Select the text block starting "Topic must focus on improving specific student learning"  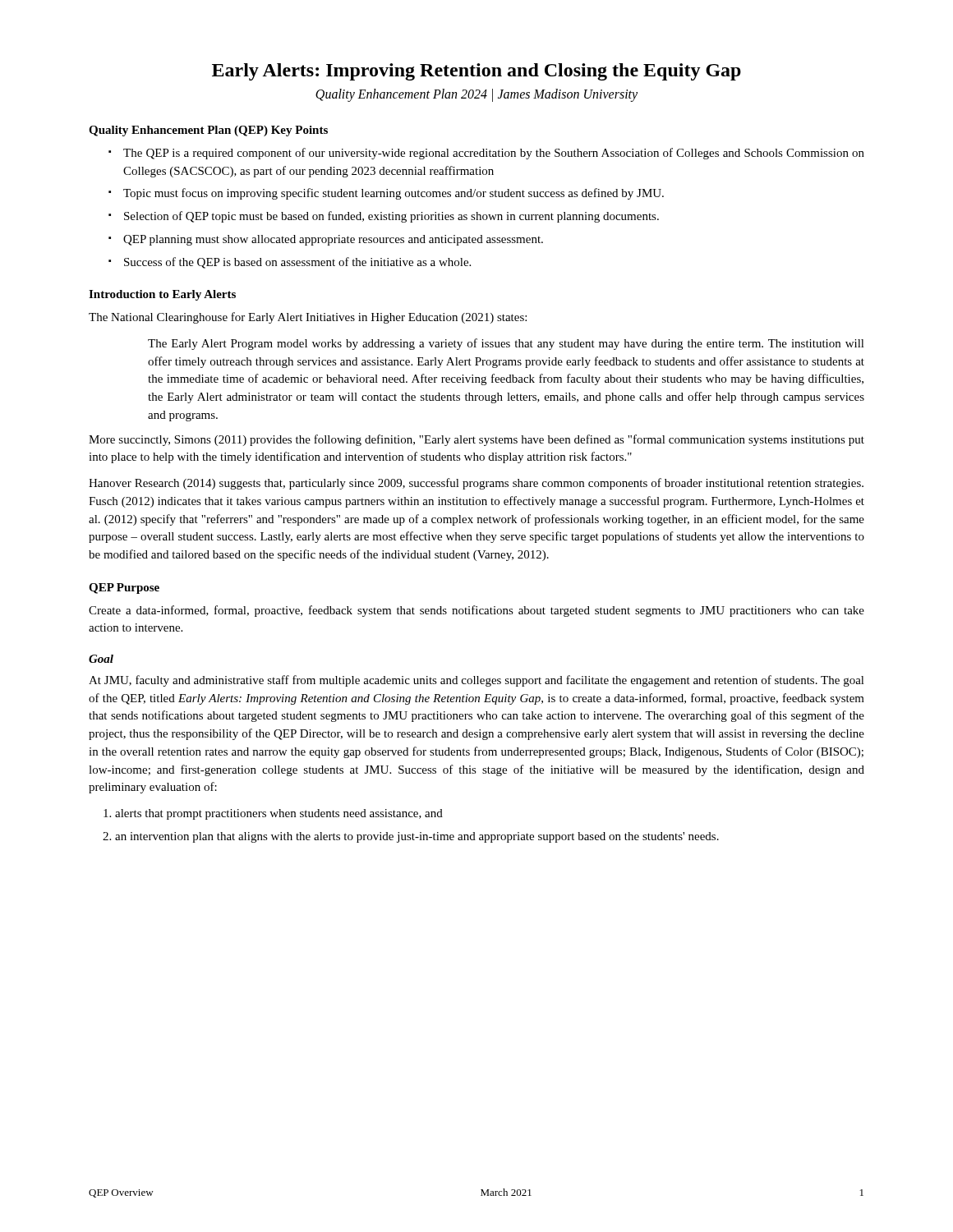tap(394, 193)
